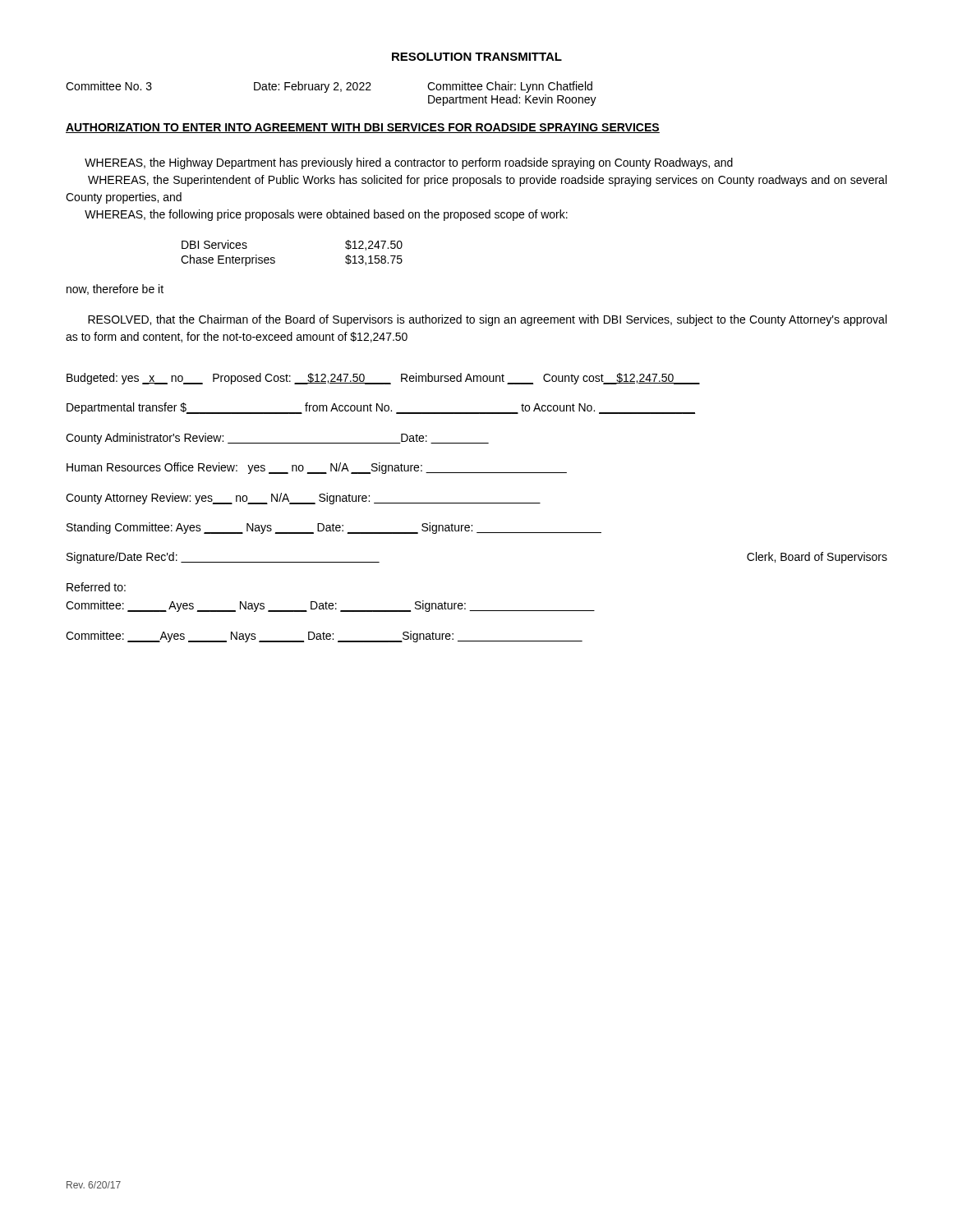Click the section header that begins "AUTHORIZATION TO ENTER INTO AGREEMENT WITH DBI"
The width and height of the screenshot is (953, 1232).
[363, 127]
